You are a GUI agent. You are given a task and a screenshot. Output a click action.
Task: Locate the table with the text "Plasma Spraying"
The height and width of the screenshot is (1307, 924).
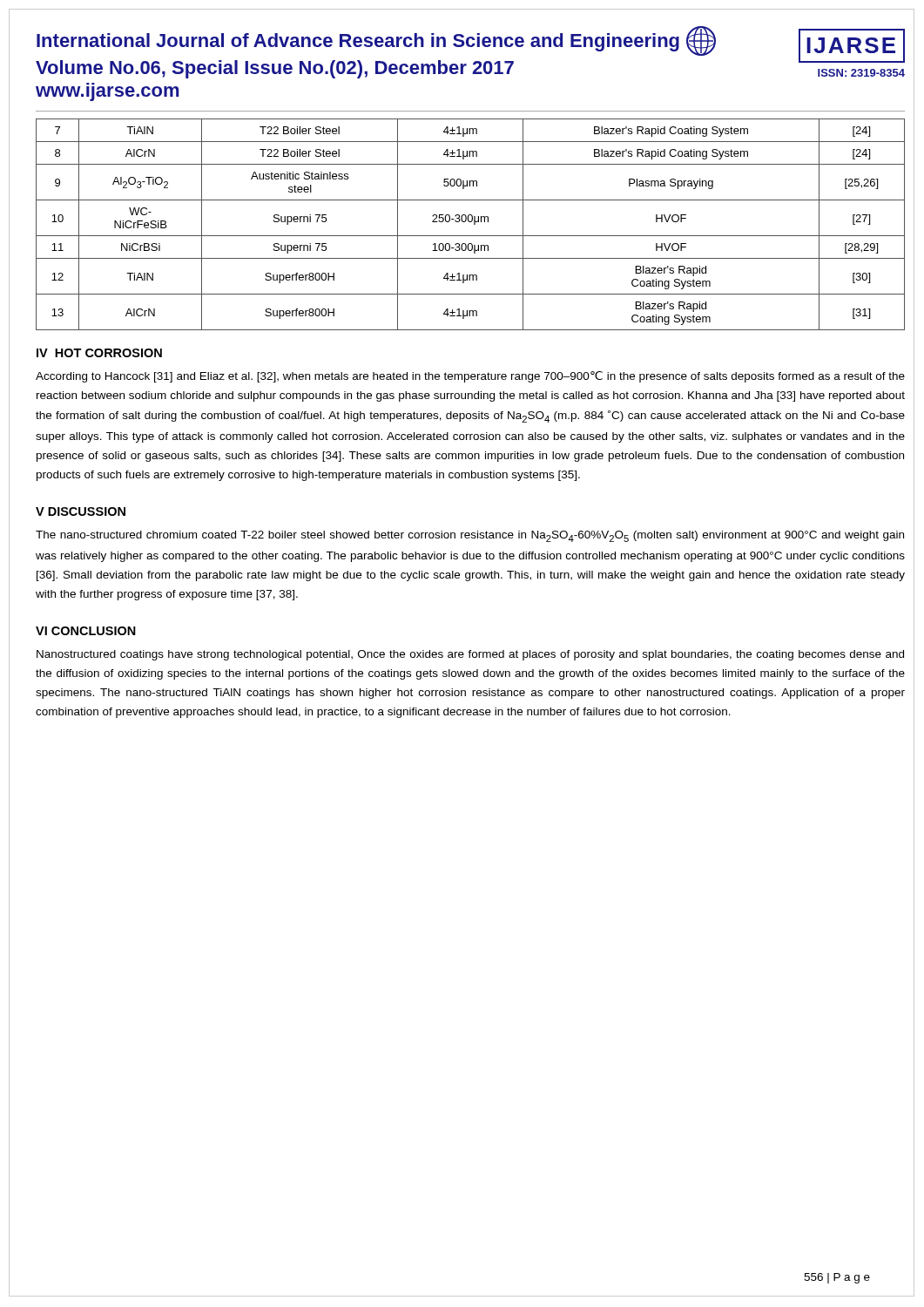[x=470, y=224]
